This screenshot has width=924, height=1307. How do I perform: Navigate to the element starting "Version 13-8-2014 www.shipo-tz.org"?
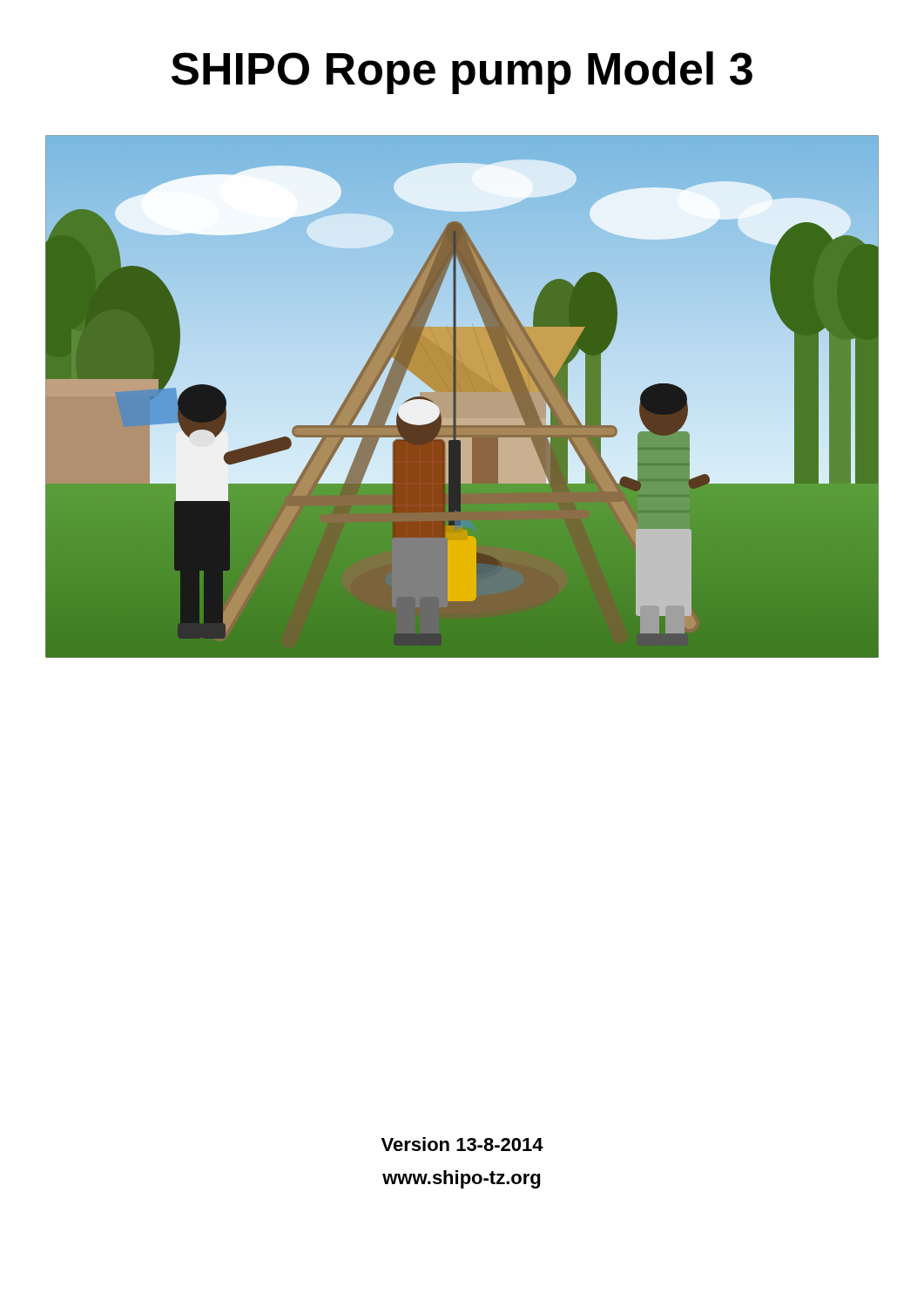(462, 1161)
